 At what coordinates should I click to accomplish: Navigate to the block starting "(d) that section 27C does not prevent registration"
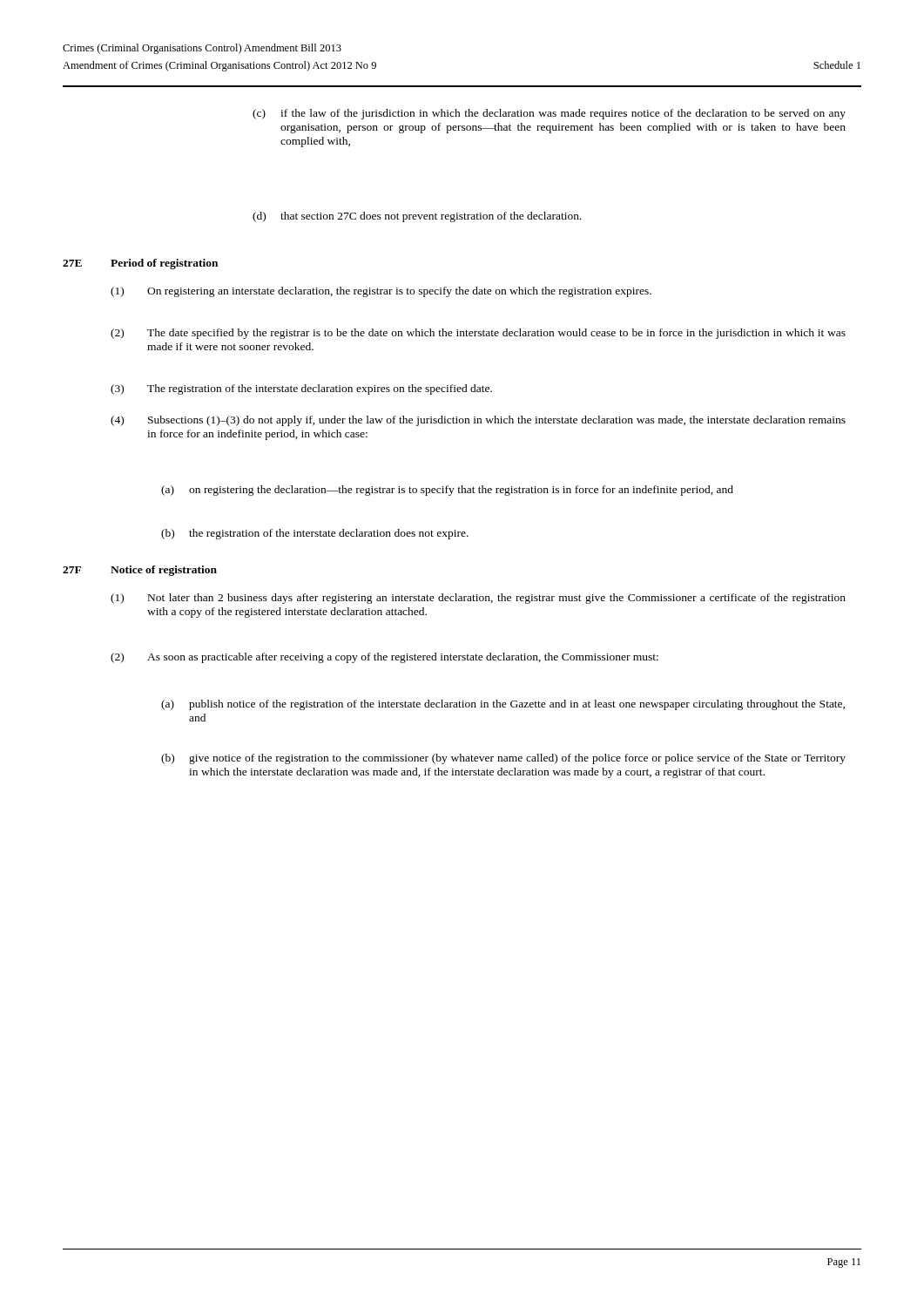click(549, 216)
